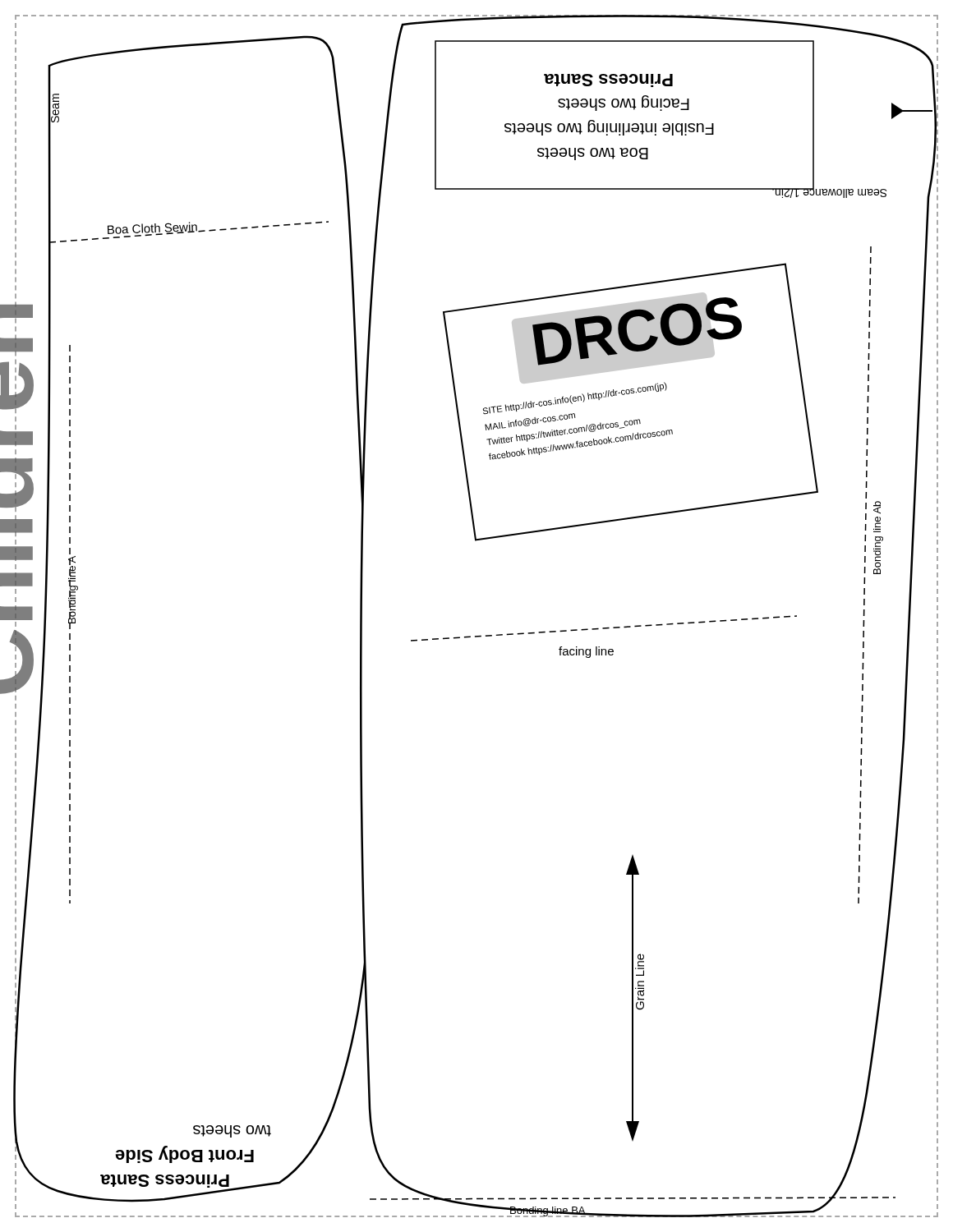The width and height of the screenshot is (953, 1232).
Task: Select the schematic
Action: pyautogui.click(x=476, y=616)
